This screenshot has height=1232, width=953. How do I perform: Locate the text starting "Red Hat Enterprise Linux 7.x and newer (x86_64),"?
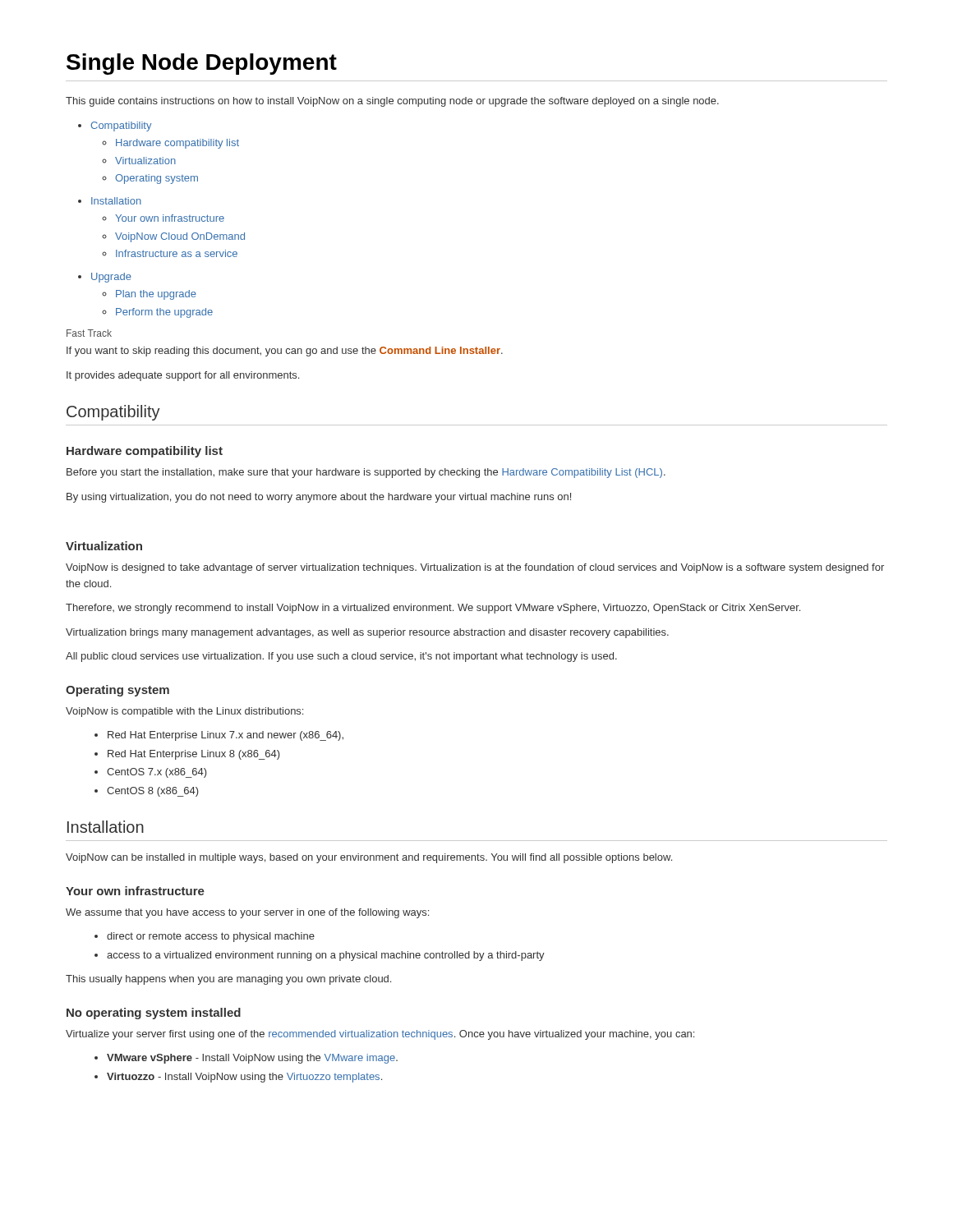pos(226,736)
